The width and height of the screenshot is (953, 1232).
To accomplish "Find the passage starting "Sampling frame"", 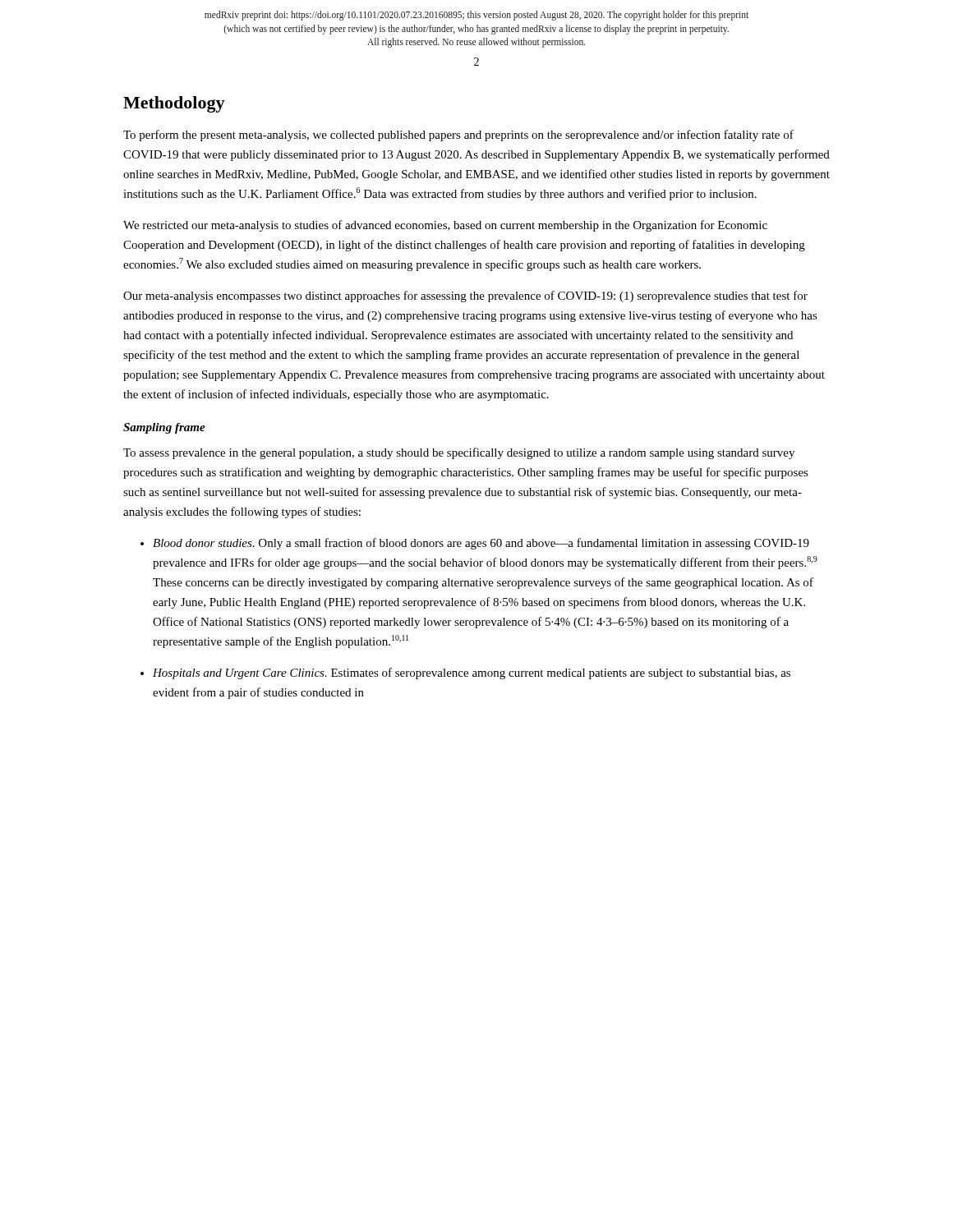I will (x=164, y=427).
